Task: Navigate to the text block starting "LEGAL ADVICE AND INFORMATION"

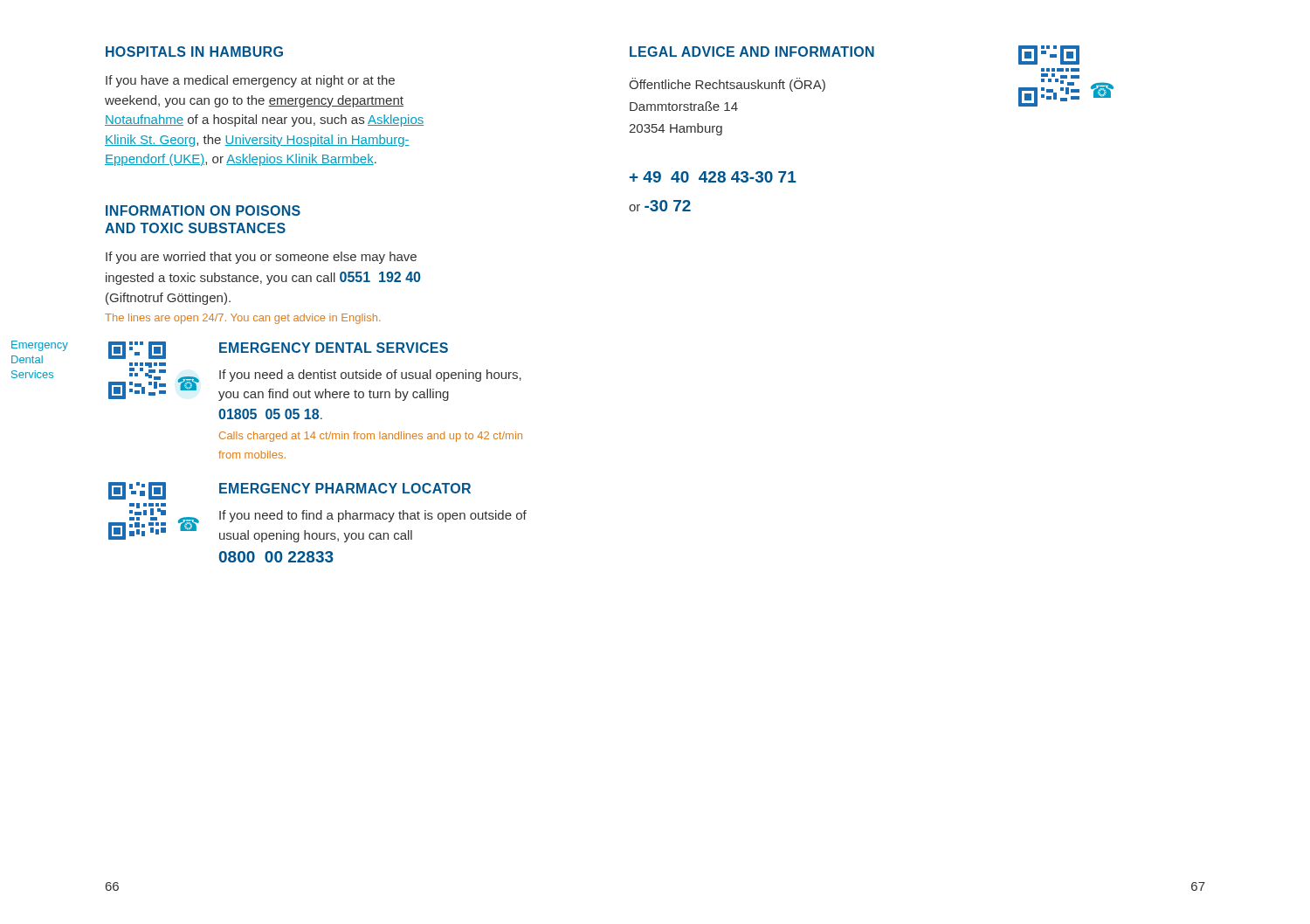Action: pos(752,52)
